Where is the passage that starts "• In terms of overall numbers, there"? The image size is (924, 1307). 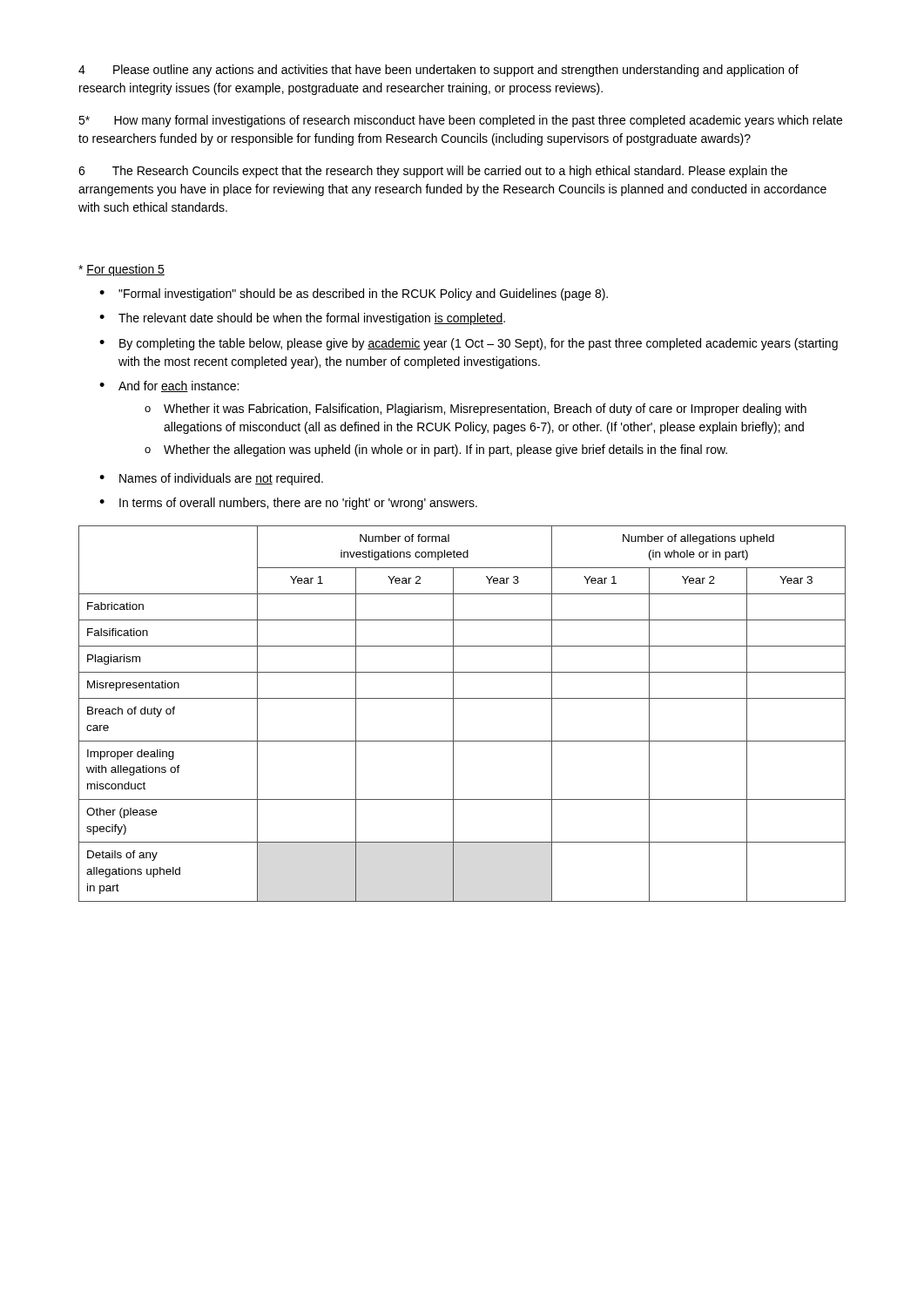[x=472, y=504]
